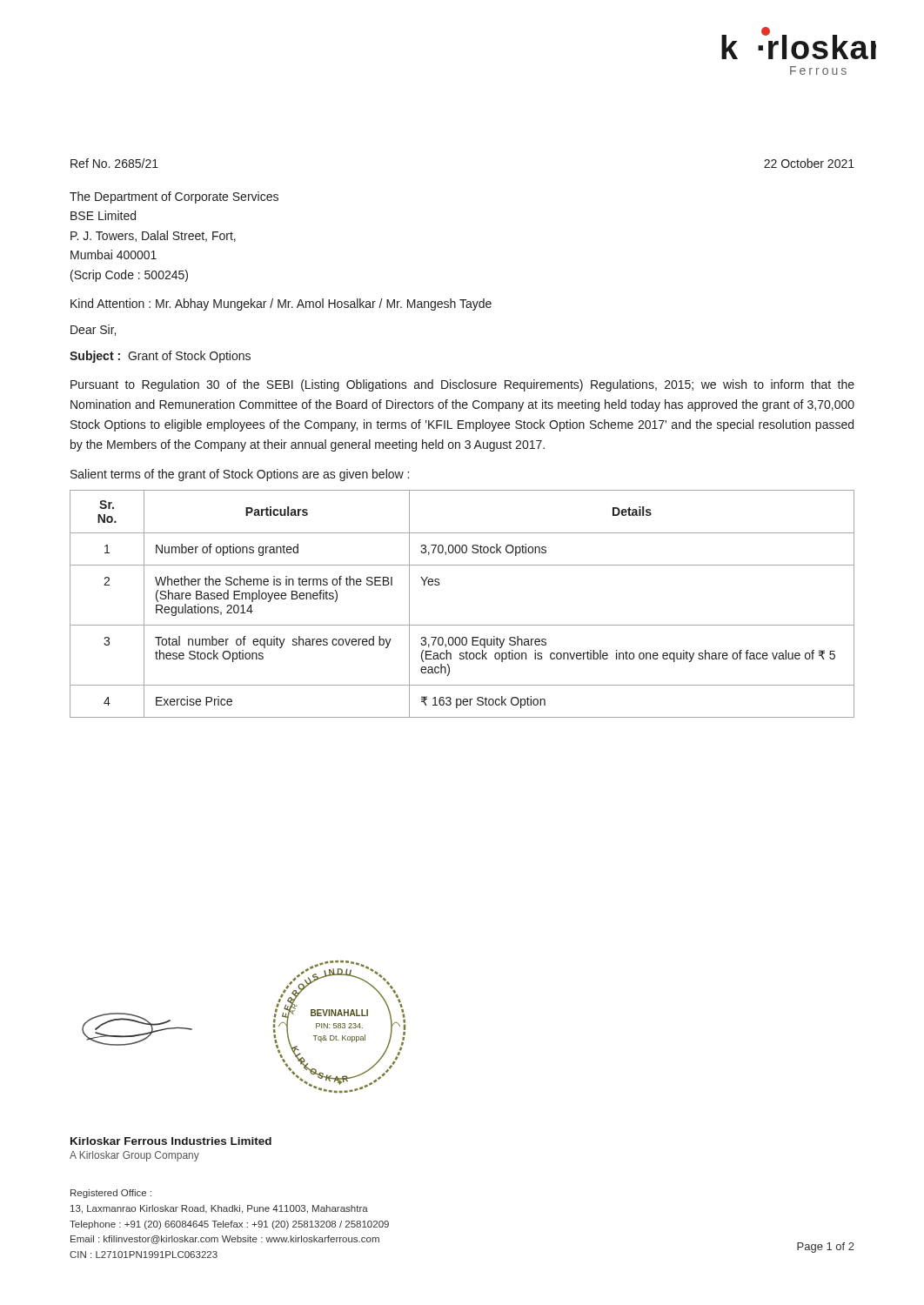Select the text block that reads "Kirloskar Ferrous Industries"

(171, 1141)
